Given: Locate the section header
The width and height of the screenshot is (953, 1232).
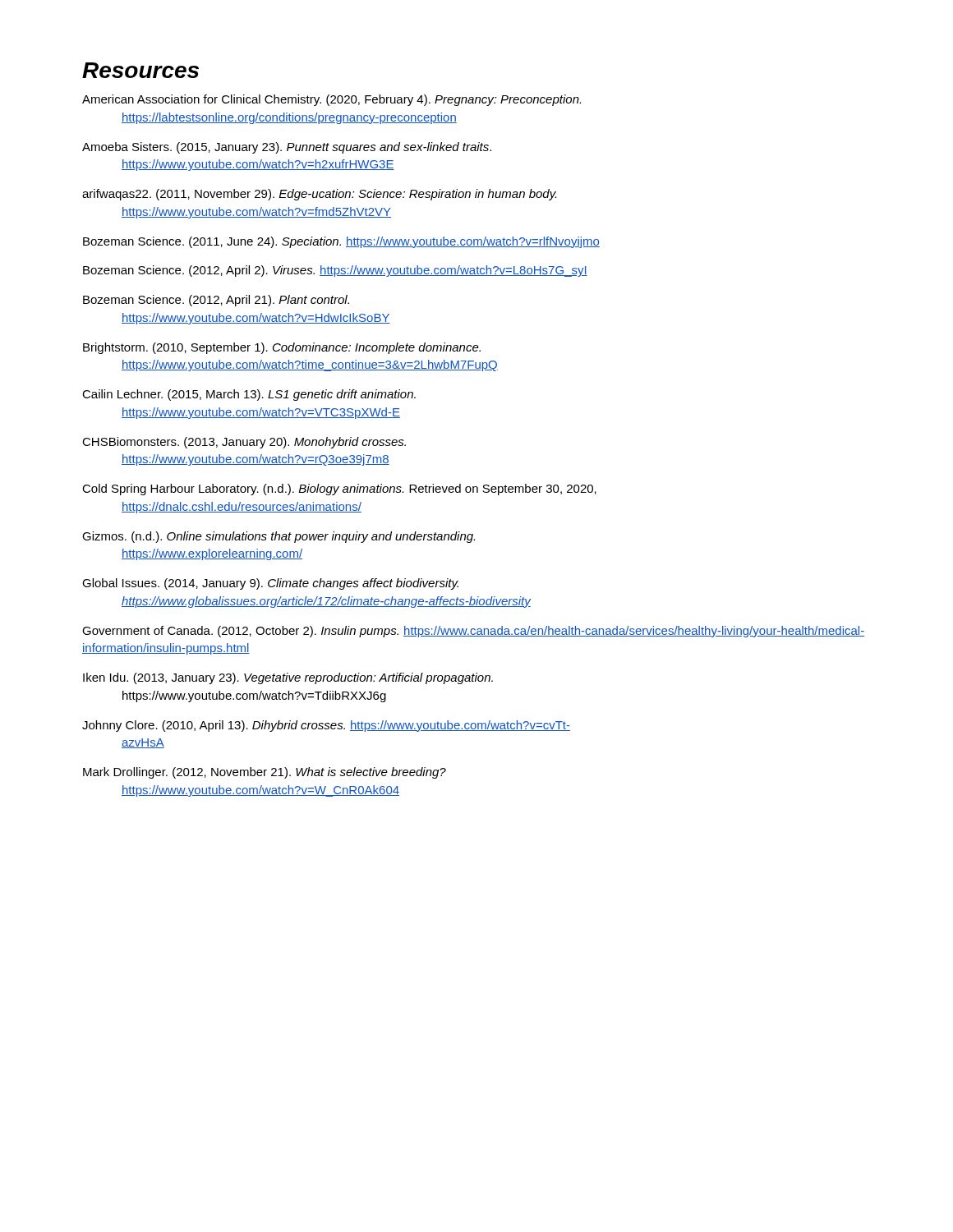Looking at the screenshot, I should click(x=141, y=70).
